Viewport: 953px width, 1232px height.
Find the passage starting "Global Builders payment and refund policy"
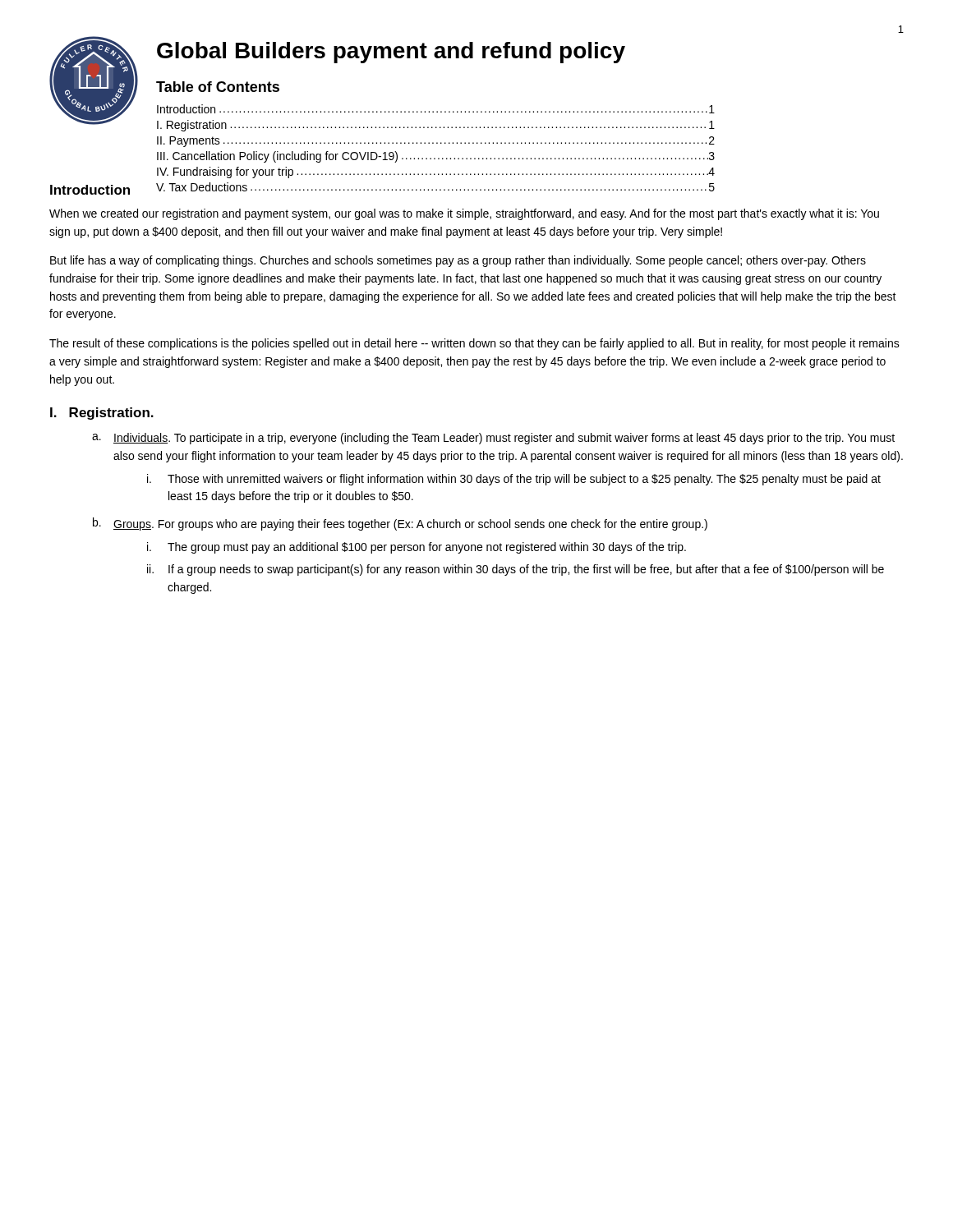pos(391,51)
